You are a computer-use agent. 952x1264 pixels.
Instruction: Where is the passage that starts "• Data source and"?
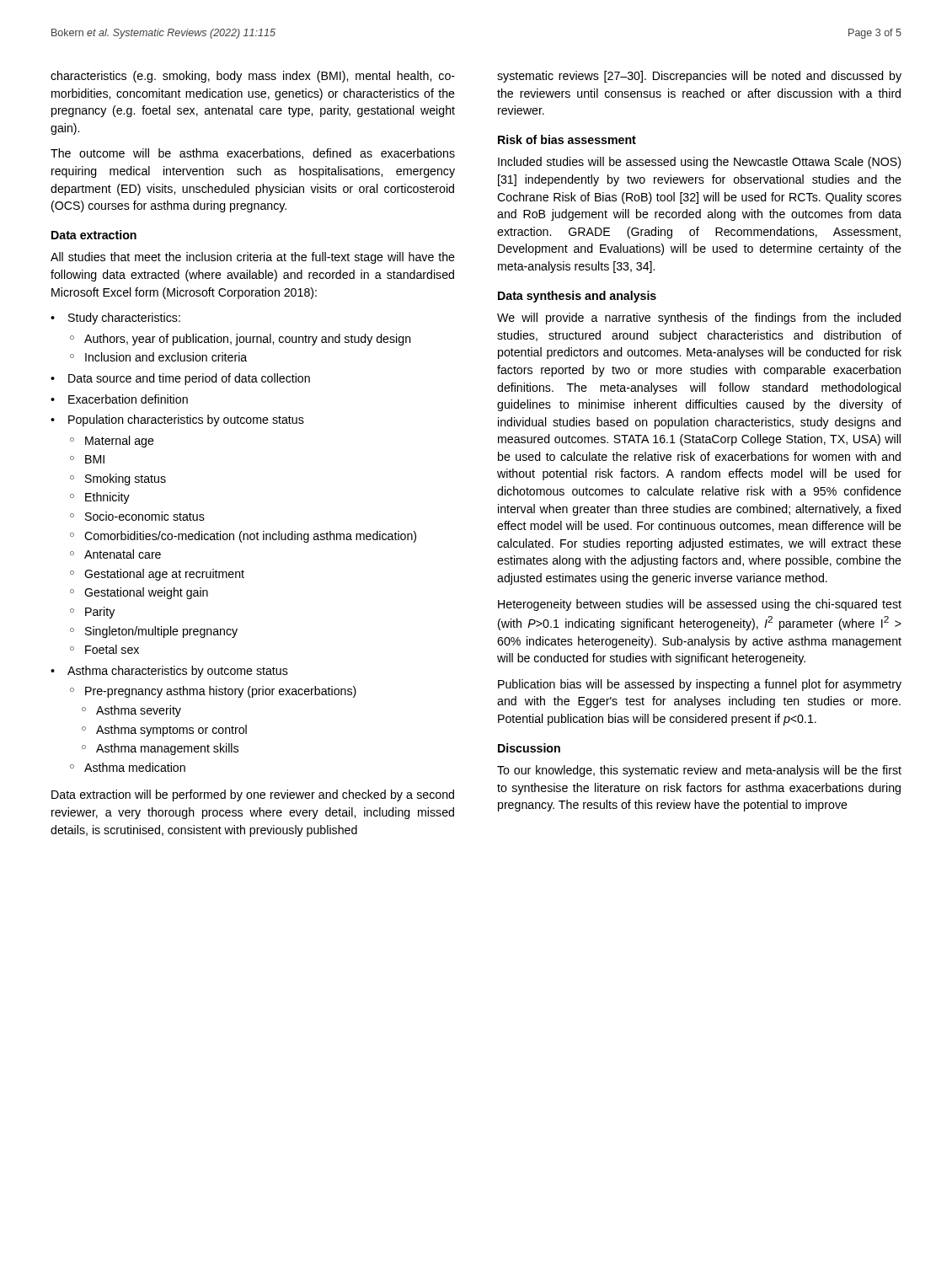pos(181,379)
